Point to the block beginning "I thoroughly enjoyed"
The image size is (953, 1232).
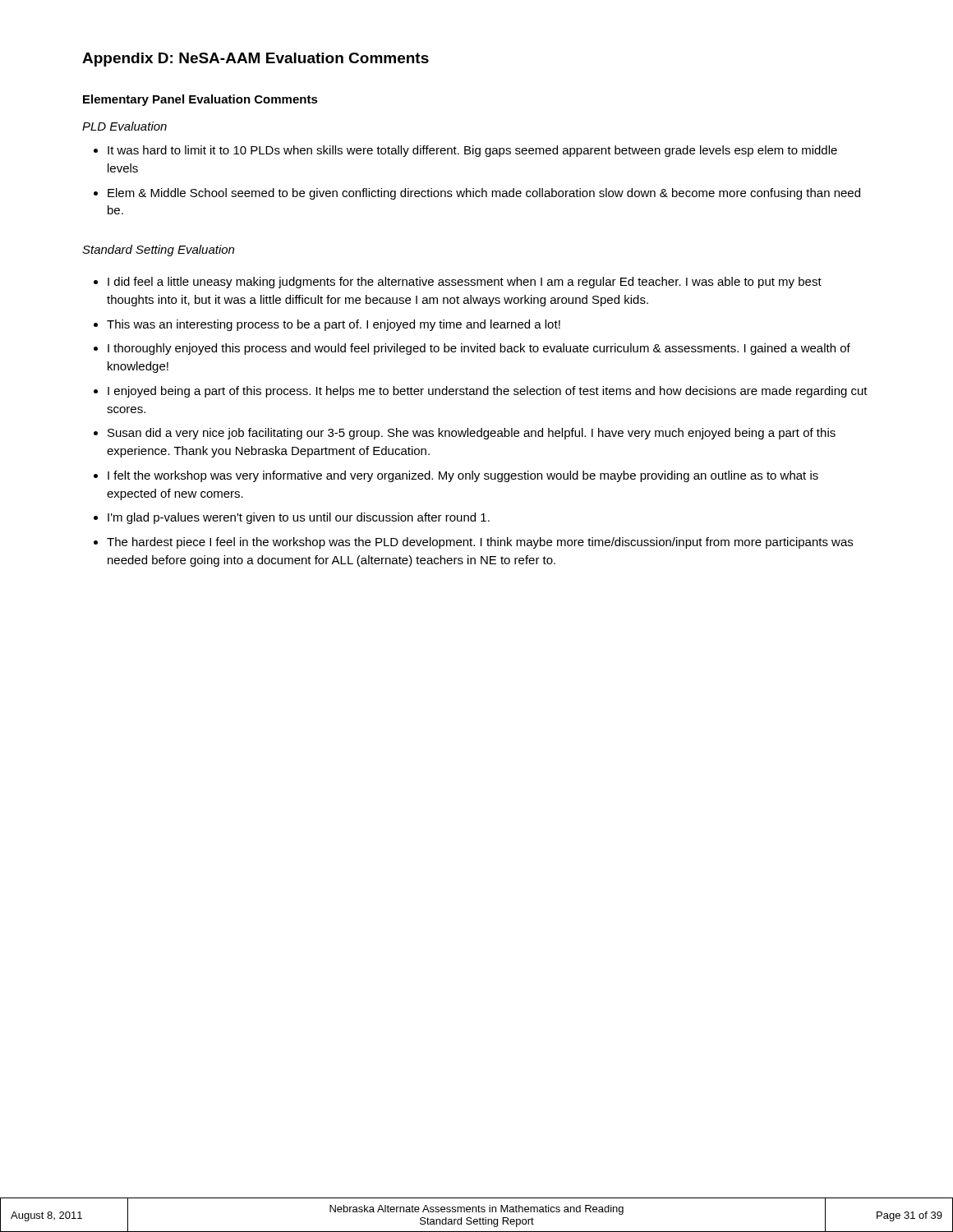click(478, 357)
